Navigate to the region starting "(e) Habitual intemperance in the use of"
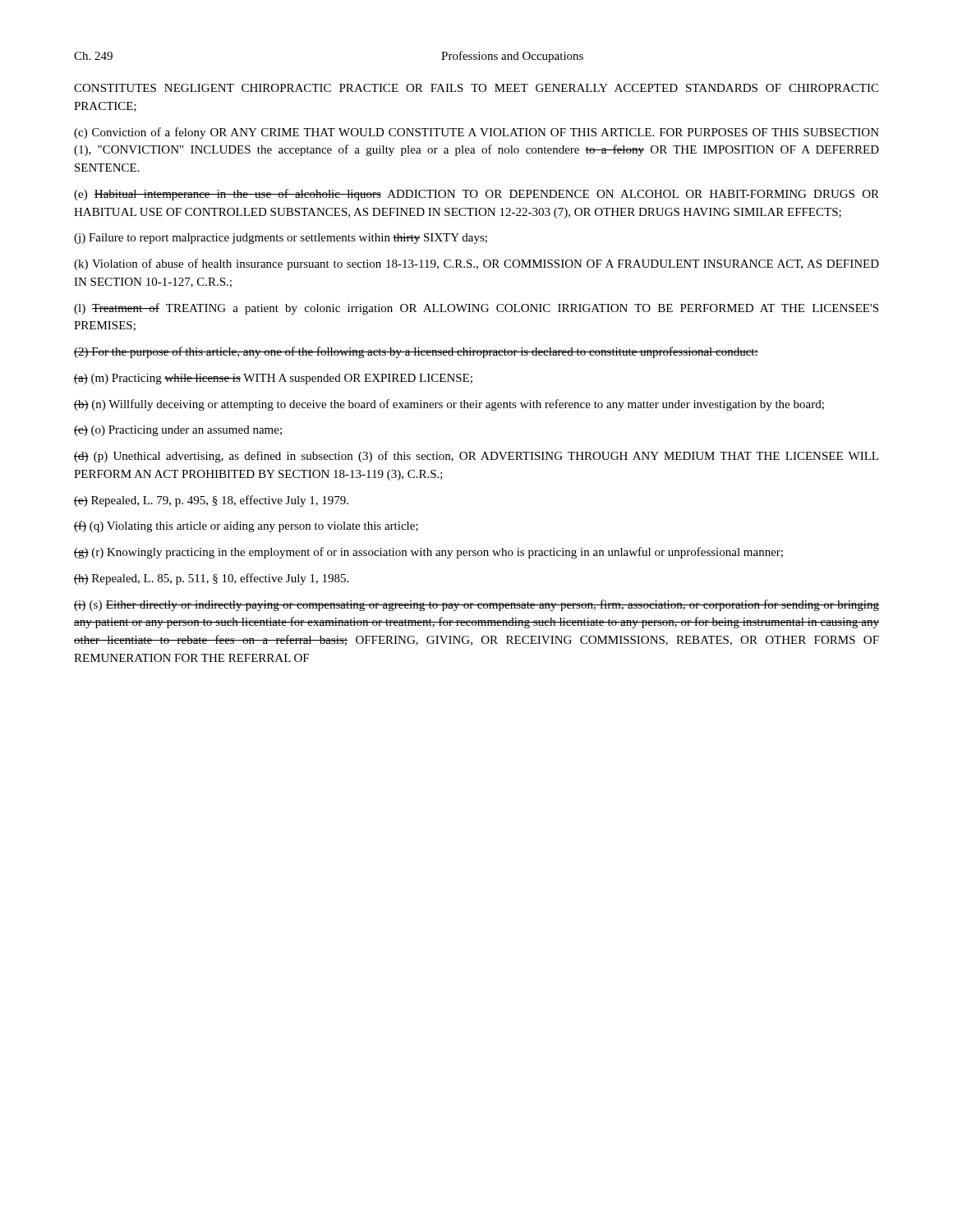Screen dimensions: 1232x953 coord(476,203)
